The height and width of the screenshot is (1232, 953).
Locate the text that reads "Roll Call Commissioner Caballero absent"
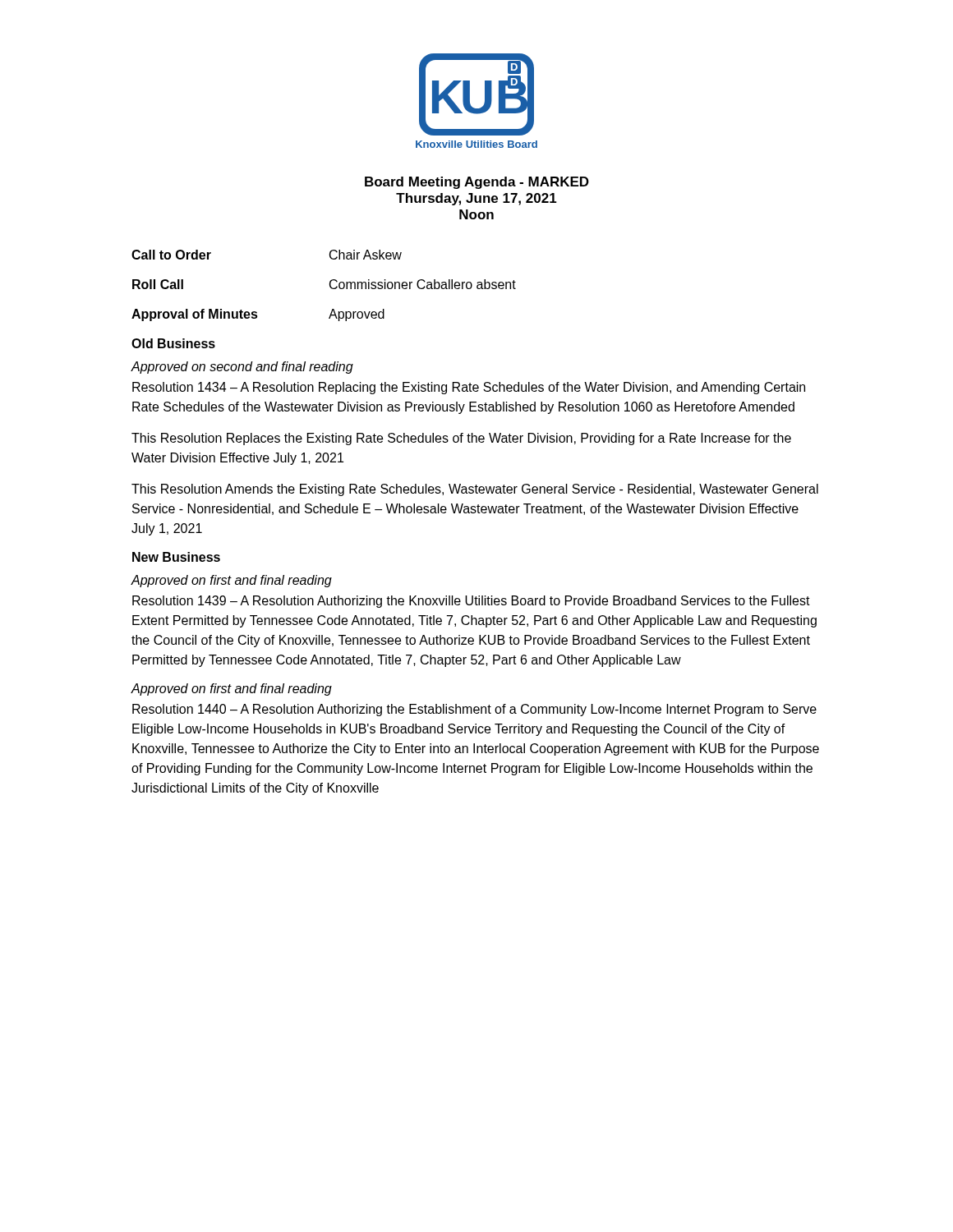pos(324,285)
